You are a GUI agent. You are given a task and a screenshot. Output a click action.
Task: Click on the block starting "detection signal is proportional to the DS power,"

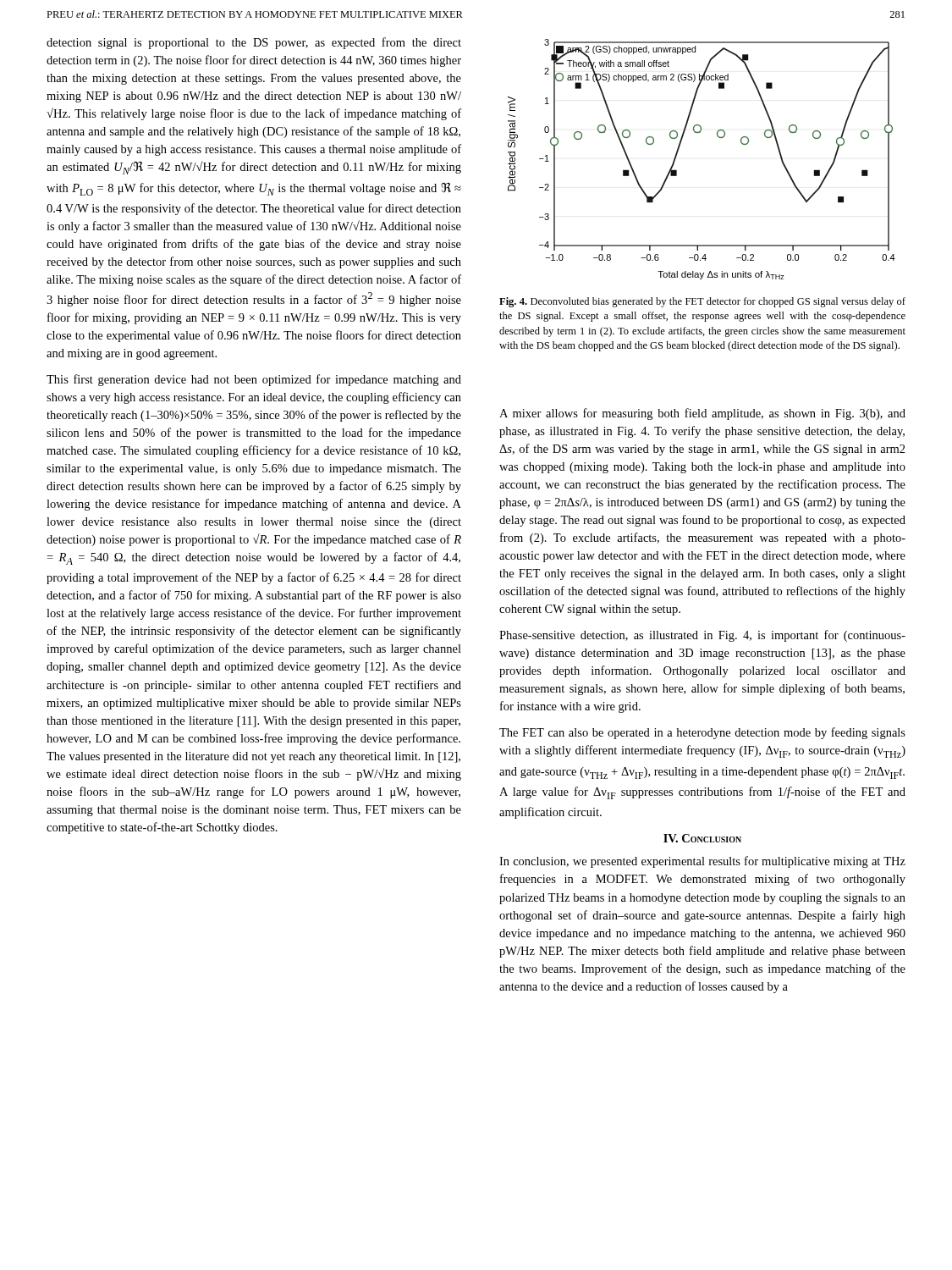coord(254,198)
